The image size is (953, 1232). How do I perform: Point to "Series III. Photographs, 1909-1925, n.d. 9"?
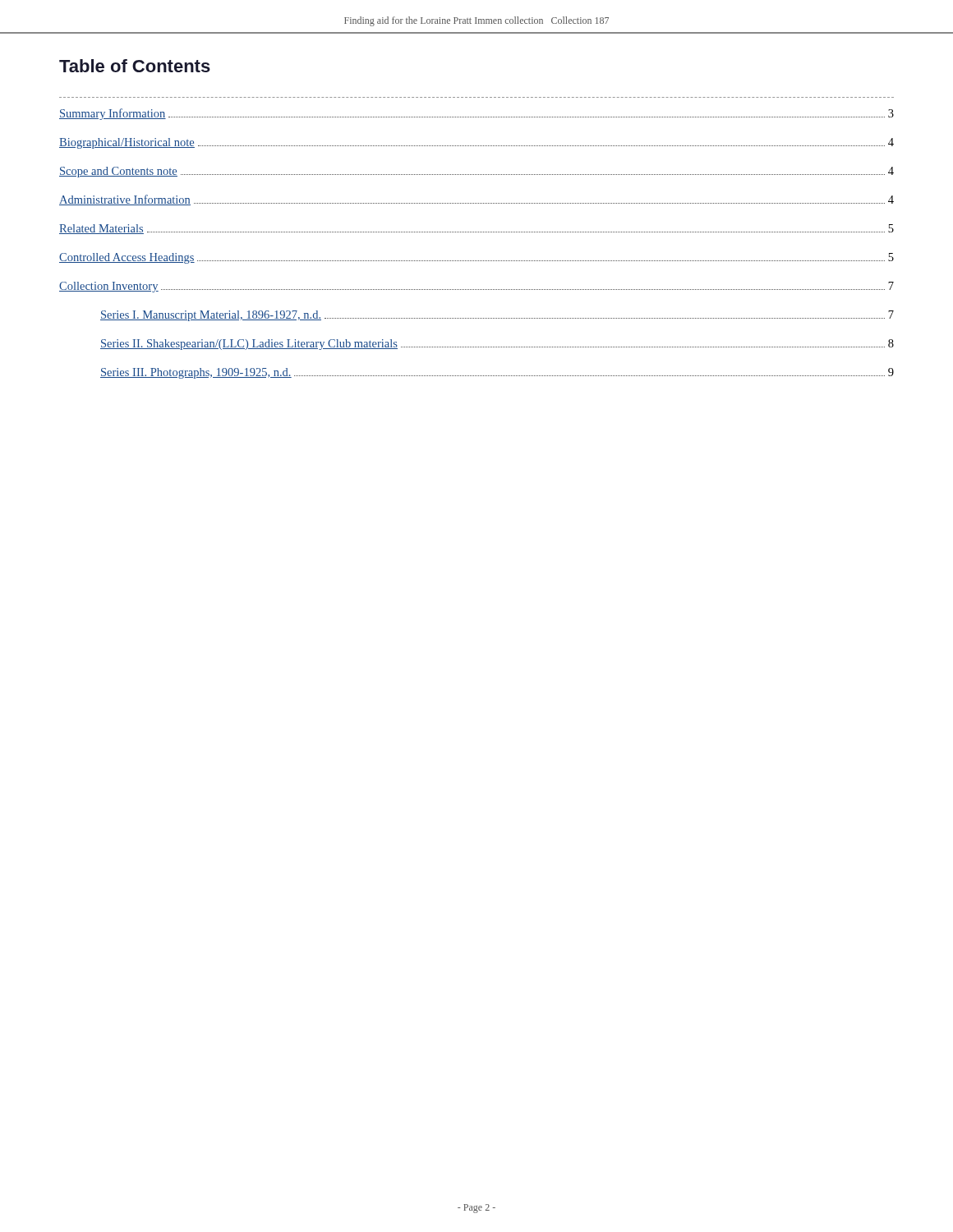tap(497, 372)
